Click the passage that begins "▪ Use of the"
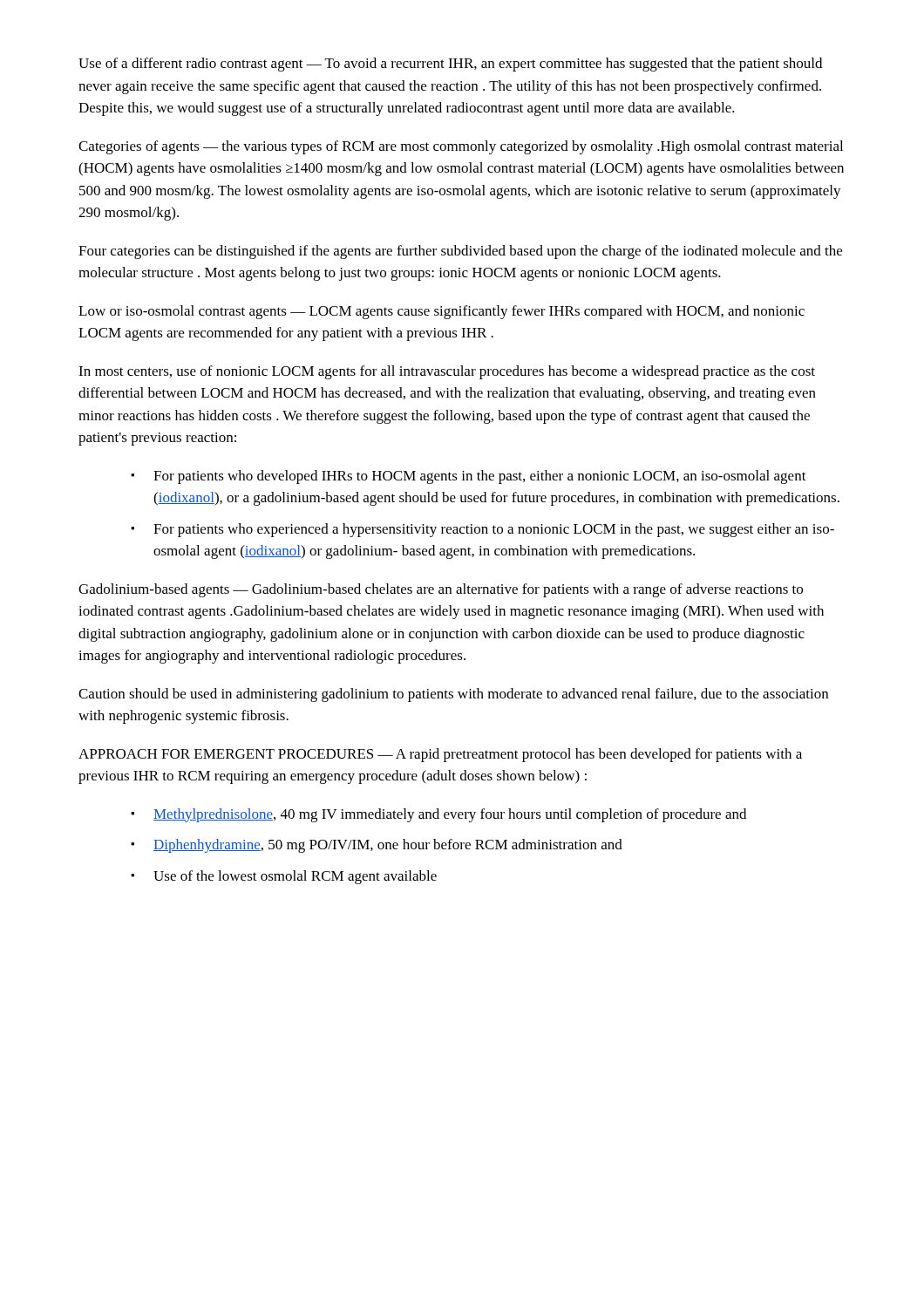Viewport: 924px width, 1308px height. [x=284, y=877]
